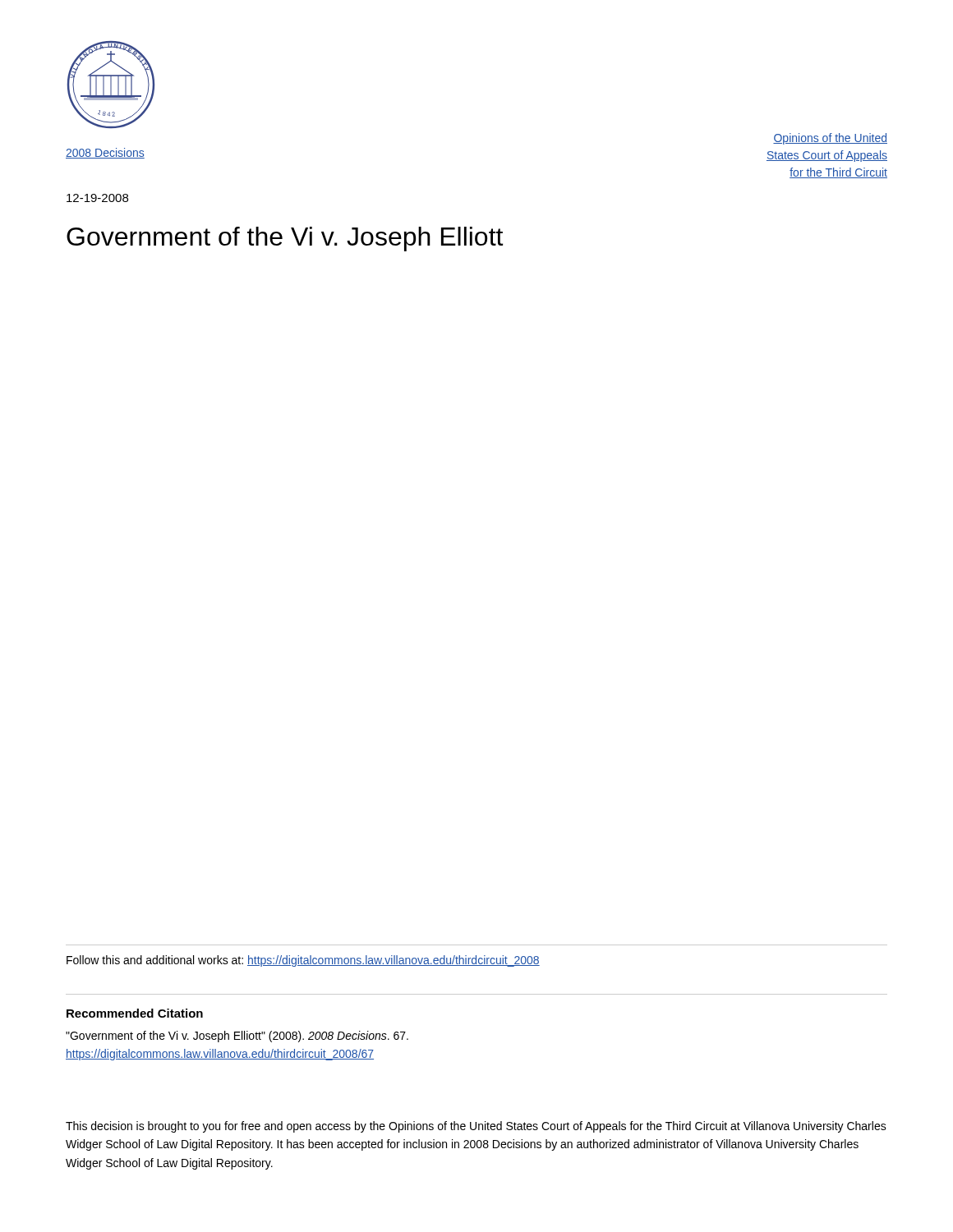Point to the element starting "This decision is brought to"
The width and height of the screenshot is (953, 1232).
476,1144
